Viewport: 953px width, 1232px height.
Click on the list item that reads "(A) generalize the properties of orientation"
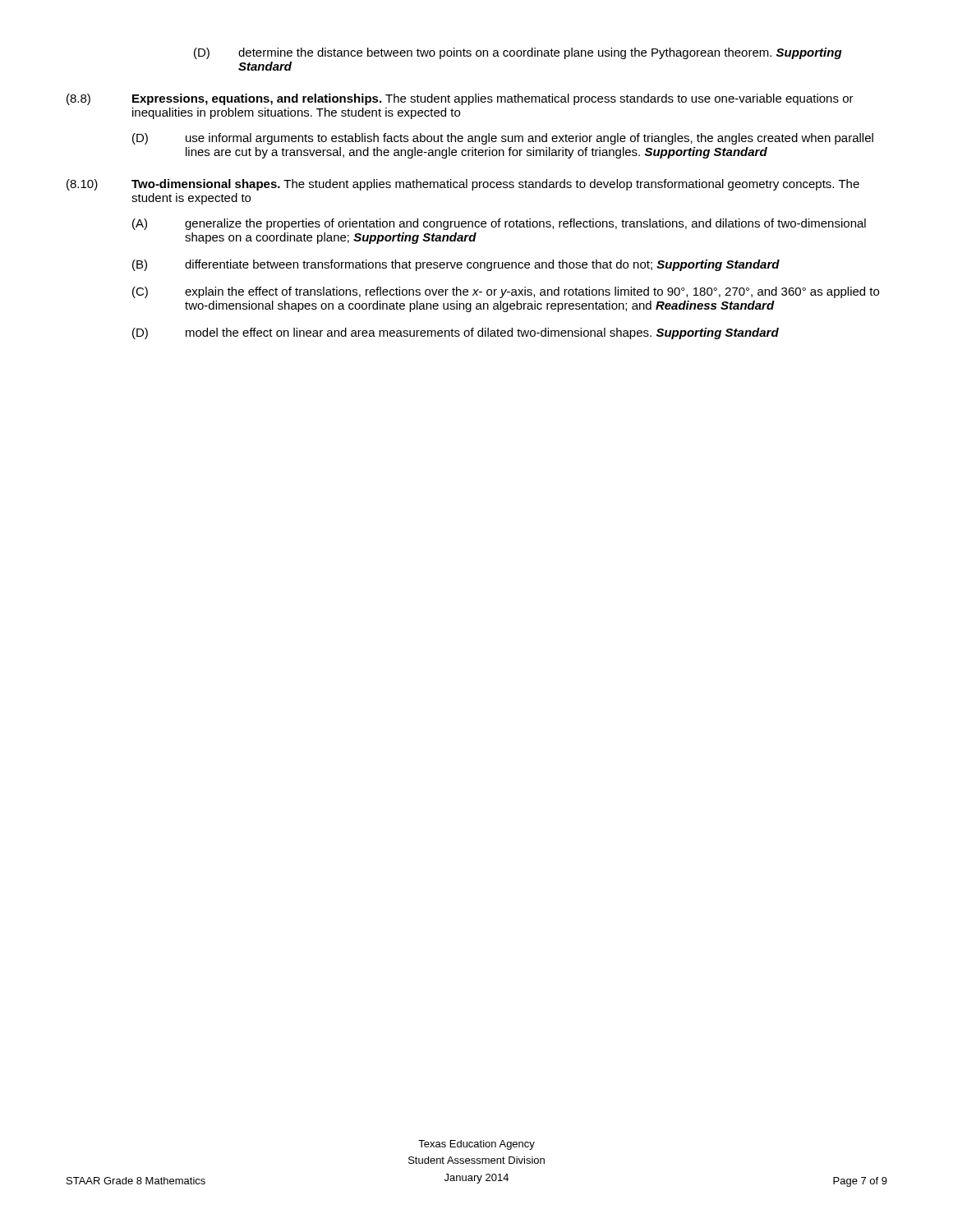pyautogui.click(x=509, y=230)
